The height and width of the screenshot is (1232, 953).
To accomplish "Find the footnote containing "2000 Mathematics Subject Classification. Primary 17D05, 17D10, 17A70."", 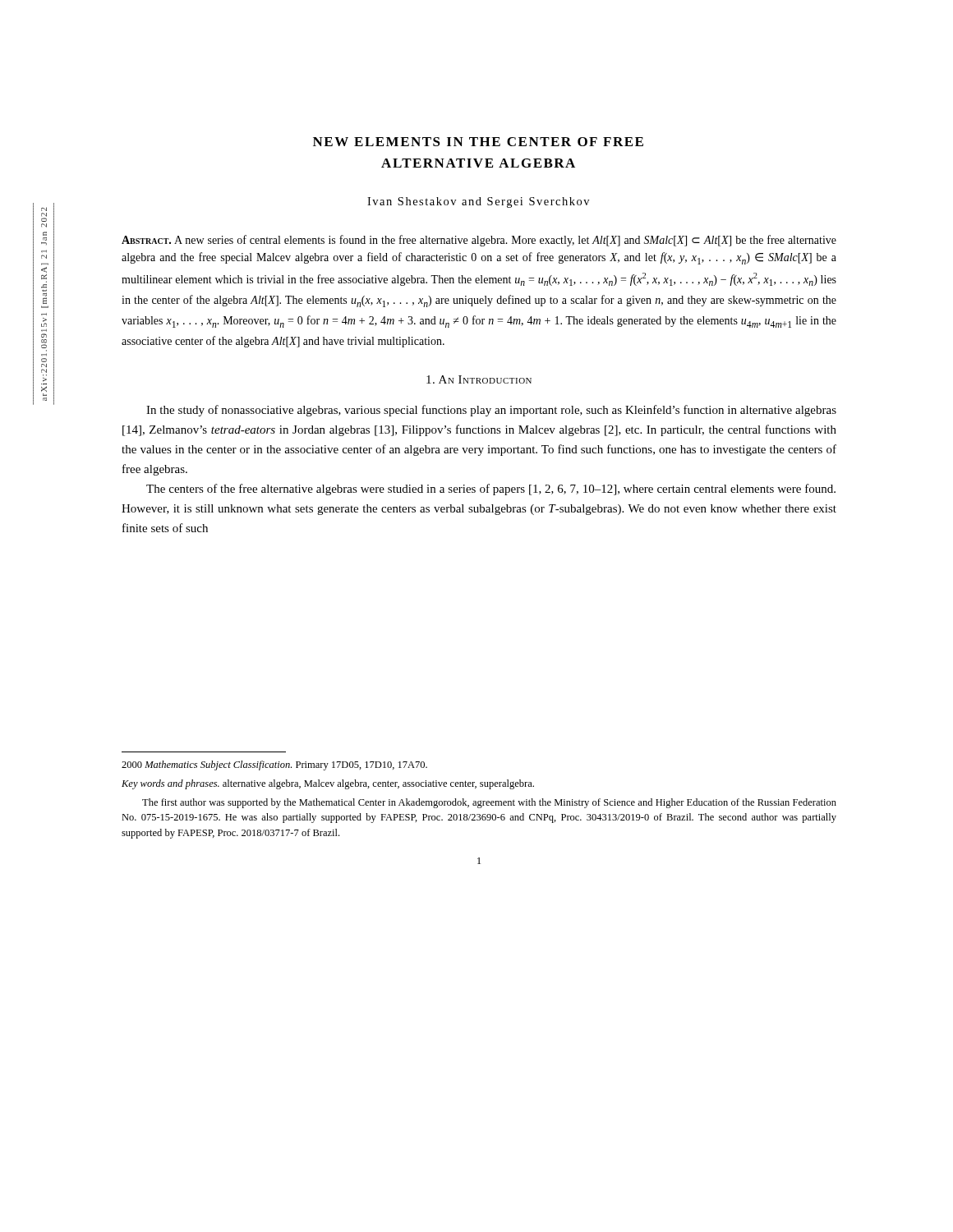I will [479, 799].
